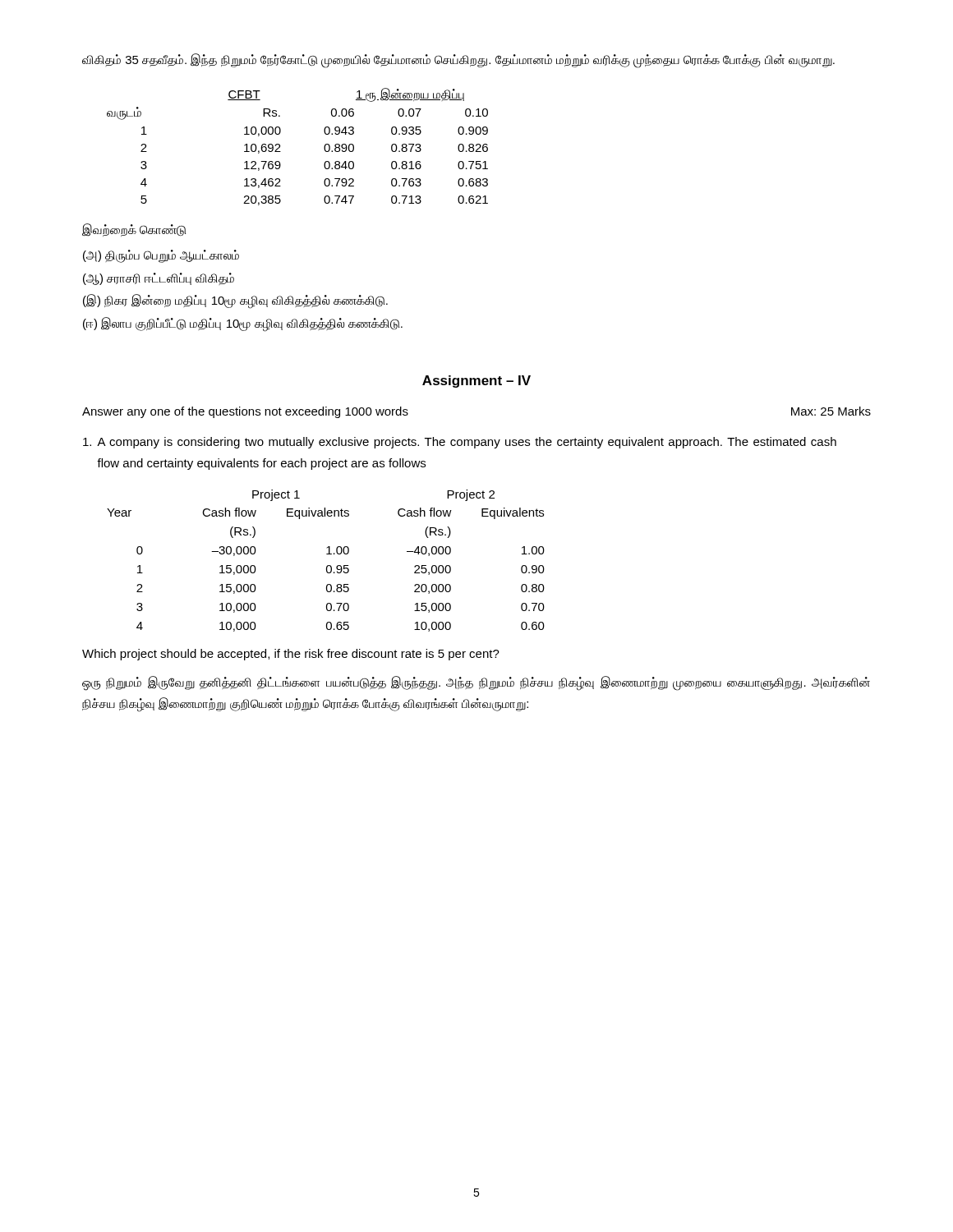The height and width of the screenshot is (1232, 953).
Task: Find the table that mentions "Cash flow"
Action: pos(476,560)
